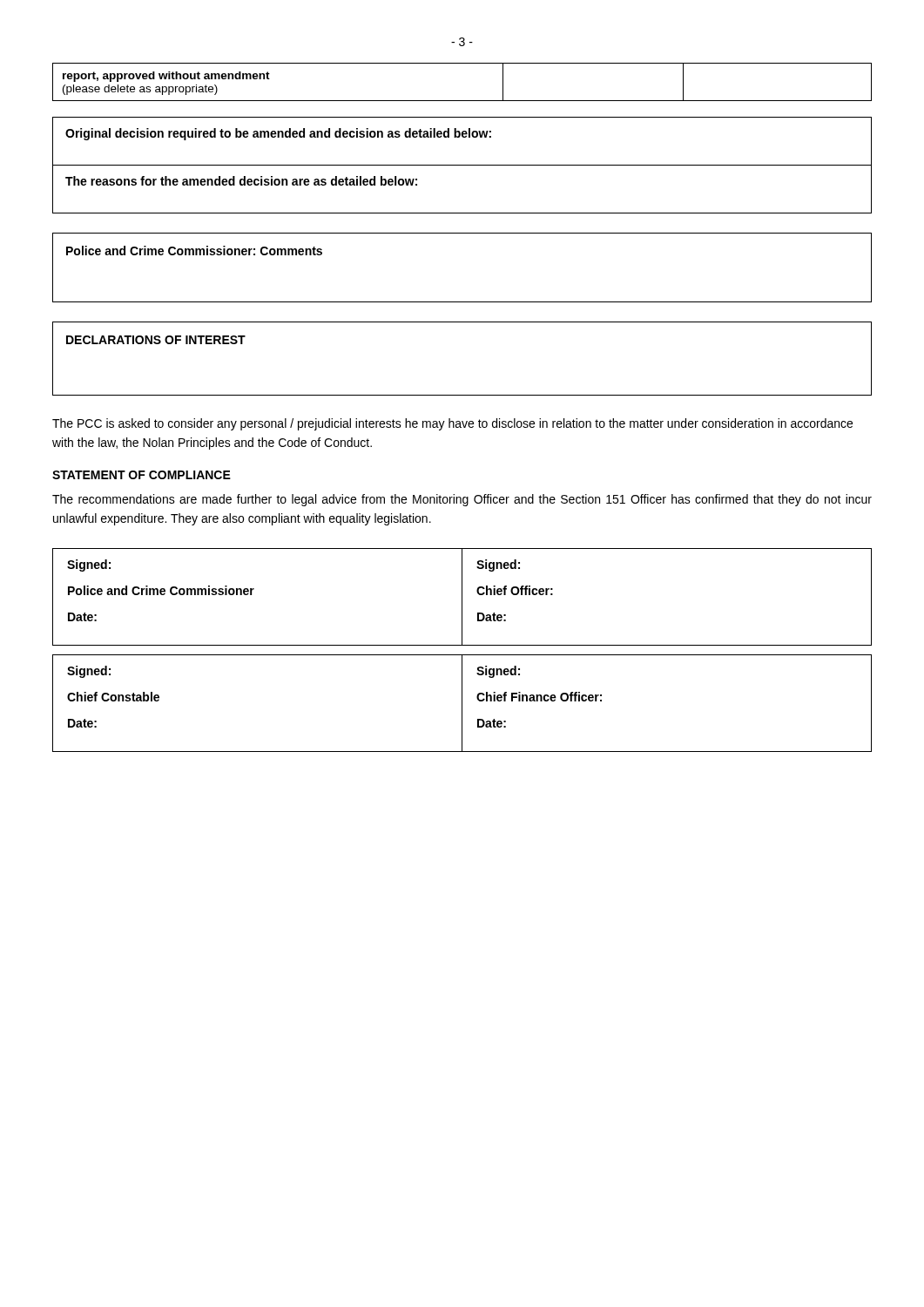Screen dimensions: 1307x924
Task: Click the passage that begins "The recommendations are made further to"
Action: pos(462,509)
